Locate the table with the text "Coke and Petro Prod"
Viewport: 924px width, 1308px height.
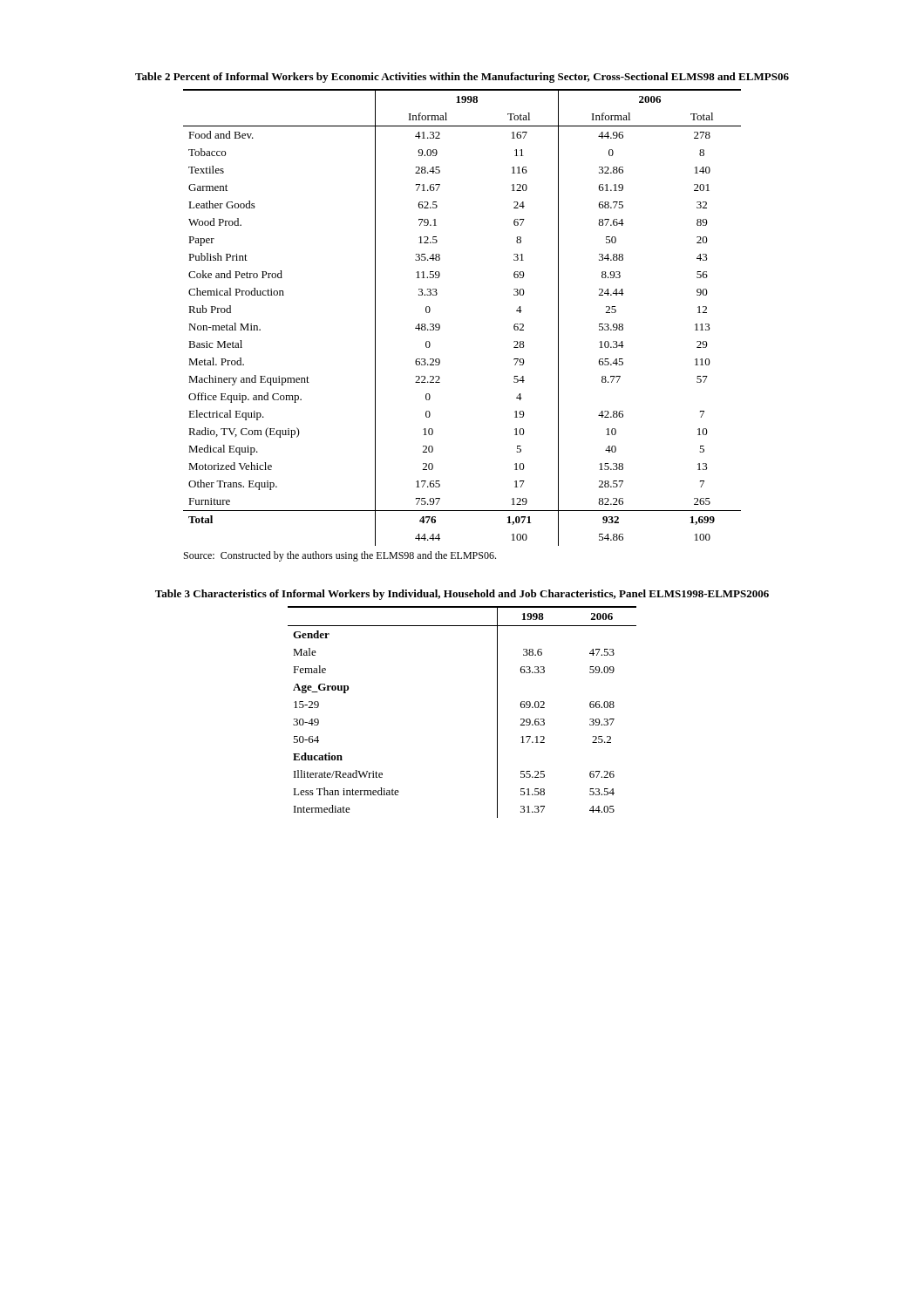click(462, 317)
